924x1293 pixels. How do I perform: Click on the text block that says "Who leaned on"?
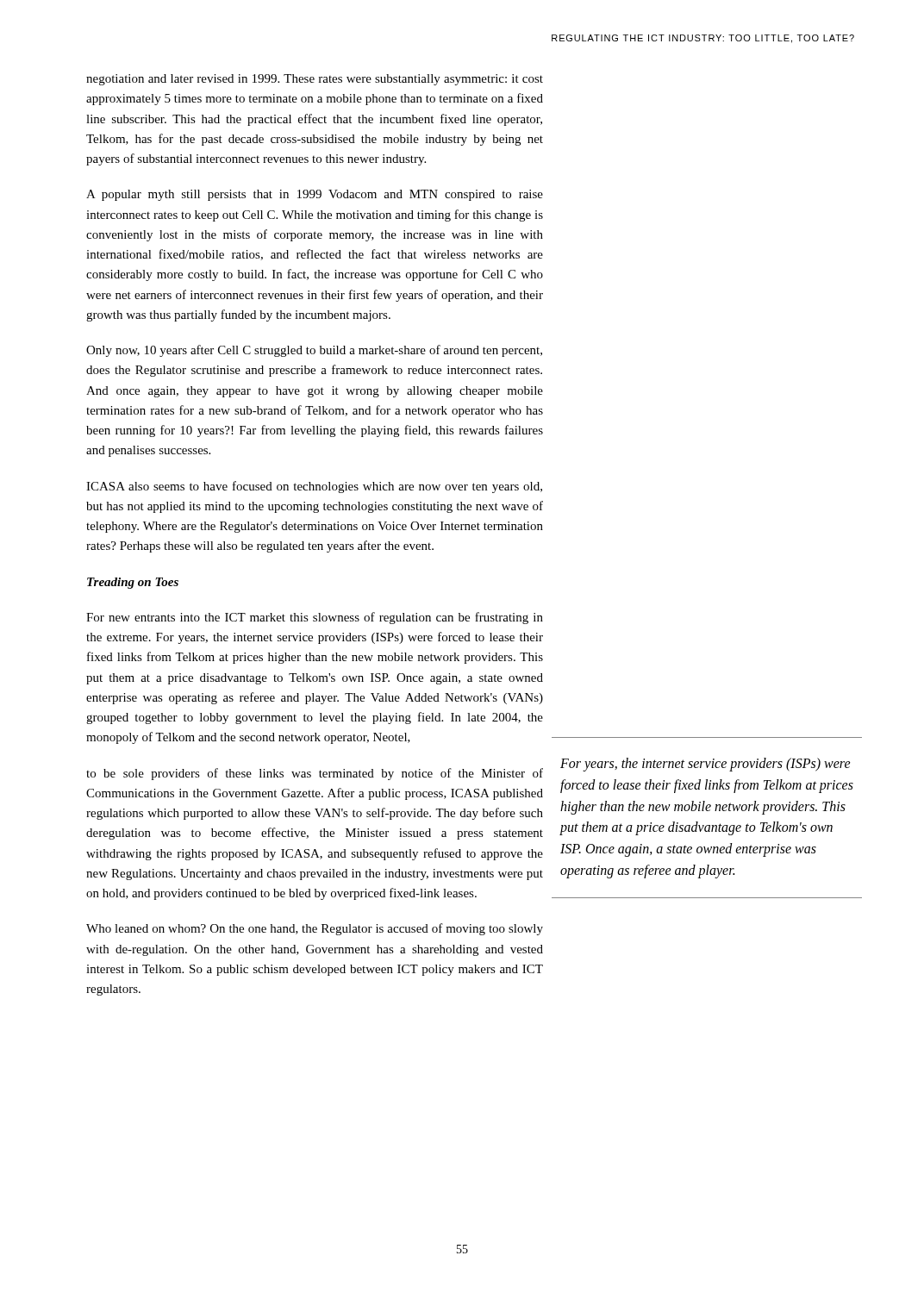tap(315, 959)
